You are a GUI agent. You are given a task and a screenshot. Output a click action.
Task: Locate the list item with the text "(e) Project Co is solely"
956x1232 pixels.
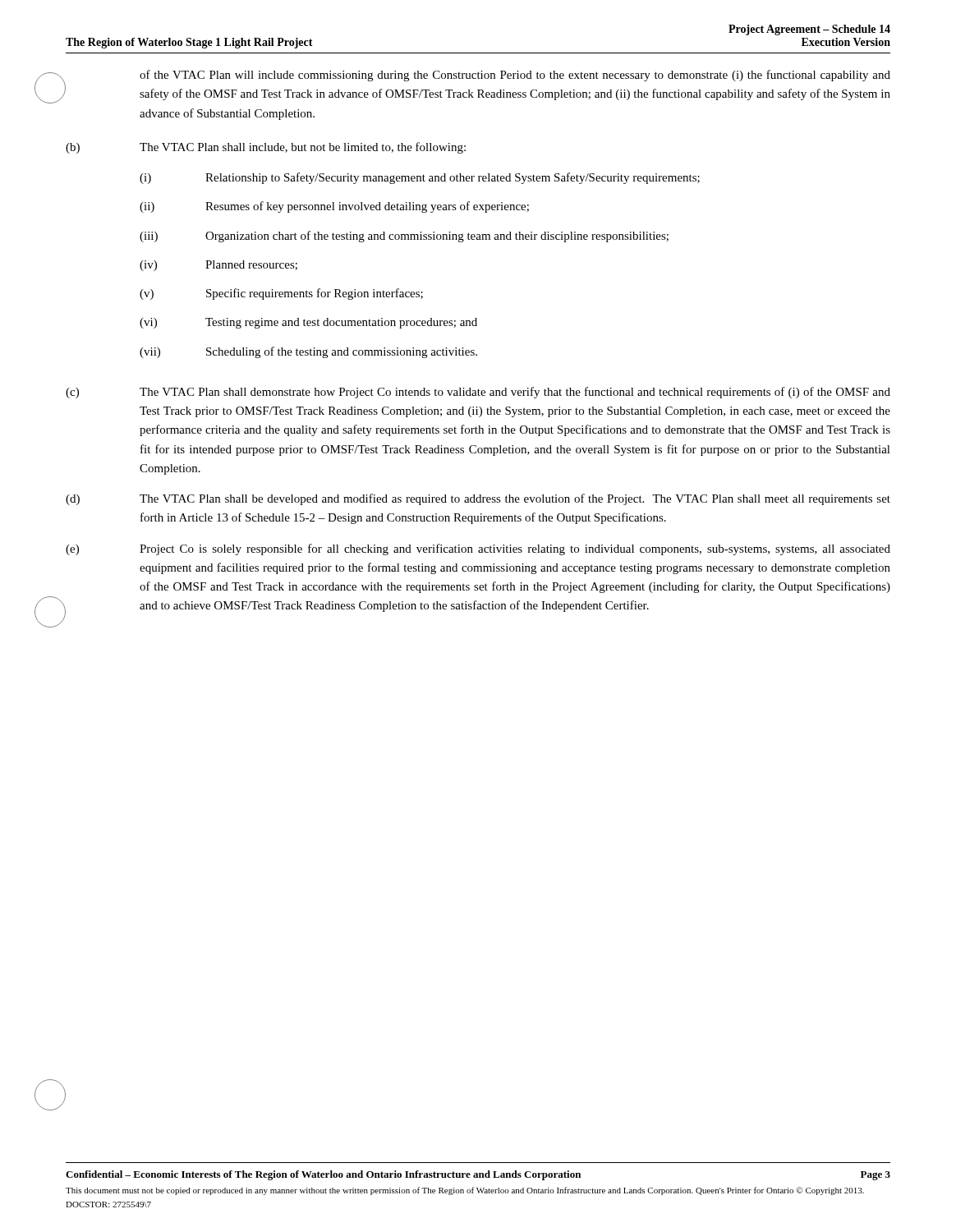[x=478, y=577]
